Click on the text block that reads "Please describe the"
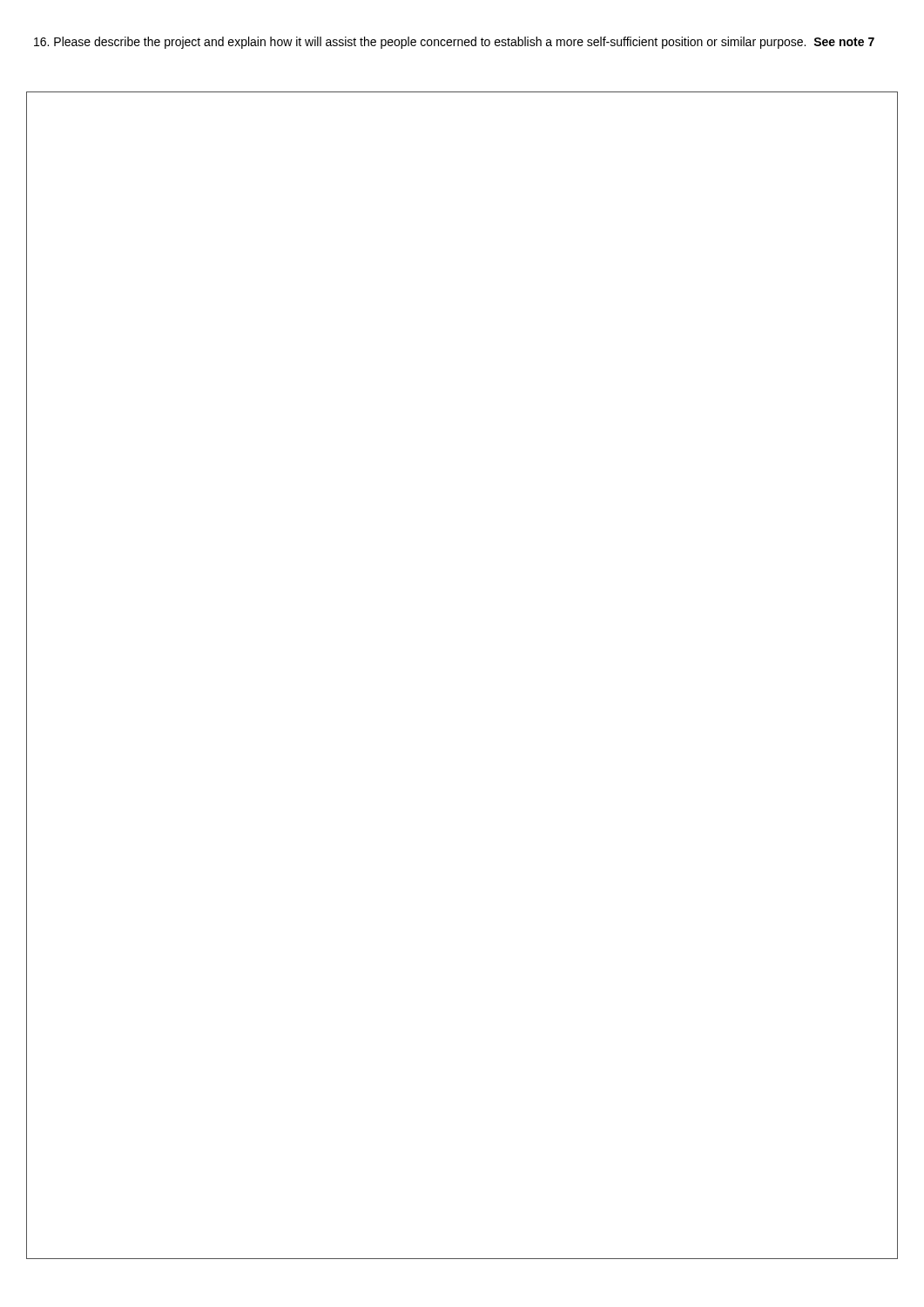 [x=454, y=42]
